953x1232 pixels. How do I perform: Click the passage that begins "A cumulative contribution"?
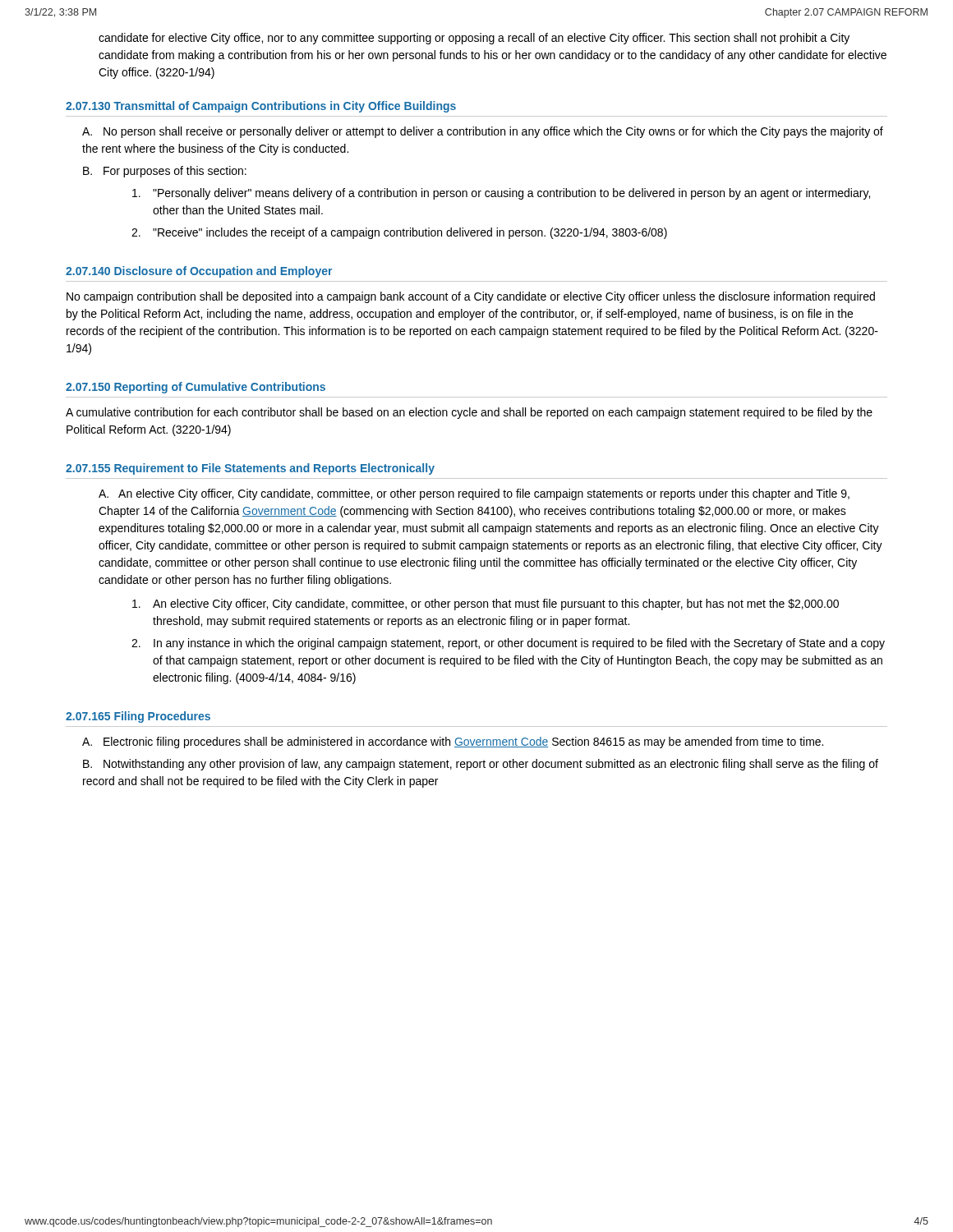click(x=469, y=421)
